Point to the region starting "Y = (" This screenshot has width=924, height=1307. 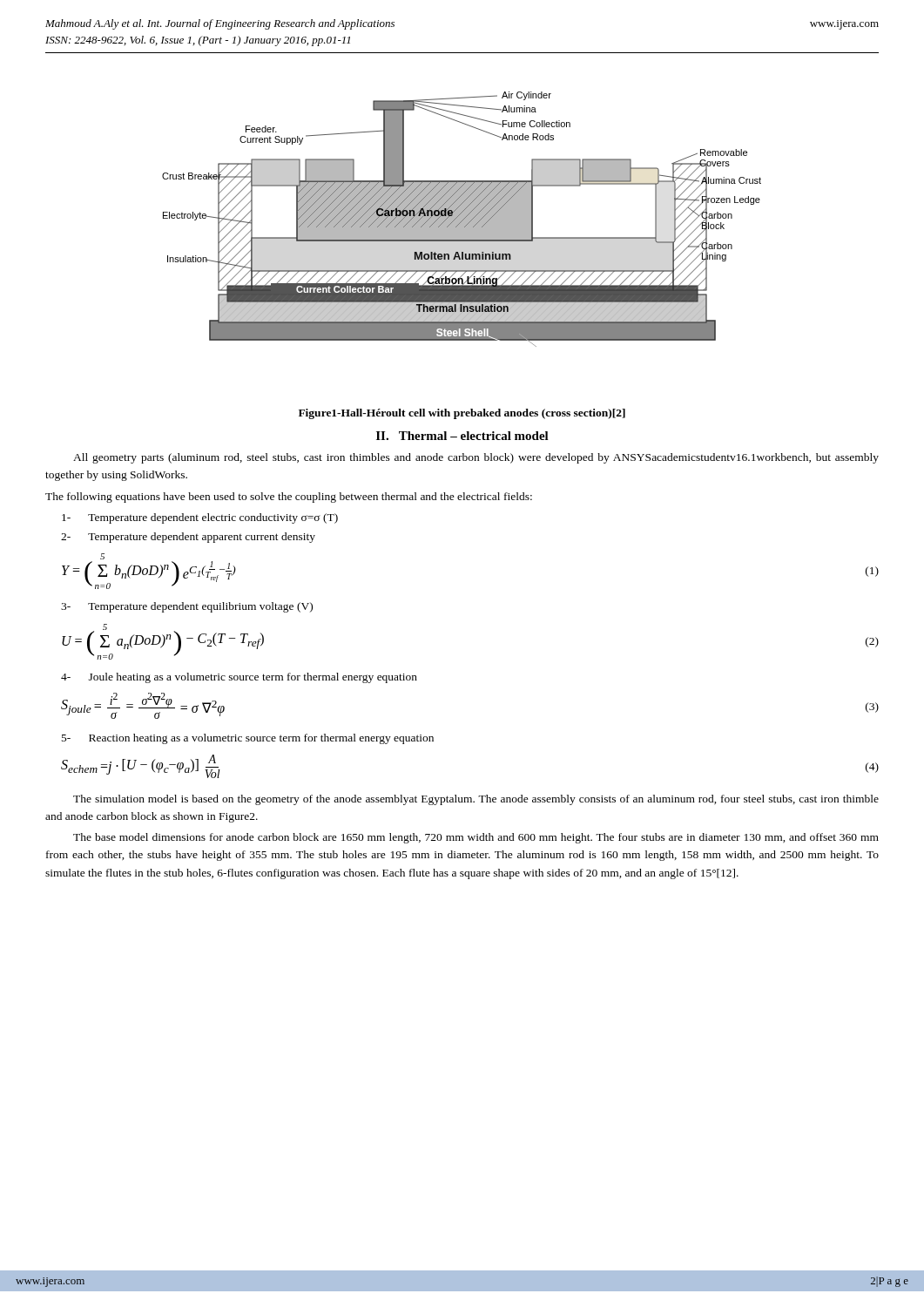point(102,556)
